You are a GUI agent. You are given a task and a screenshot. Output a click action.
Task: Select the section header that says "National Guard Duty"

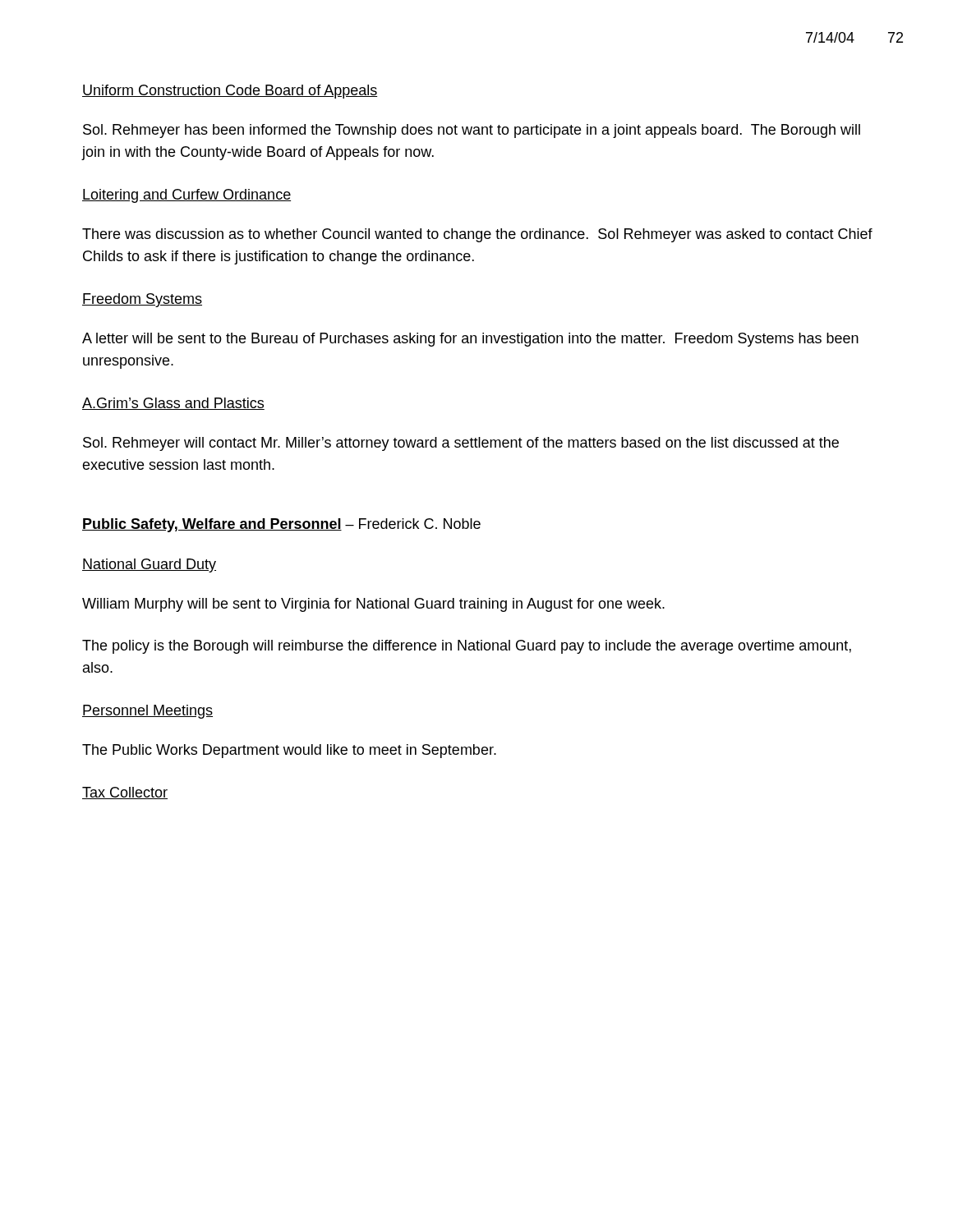point(149,565)
